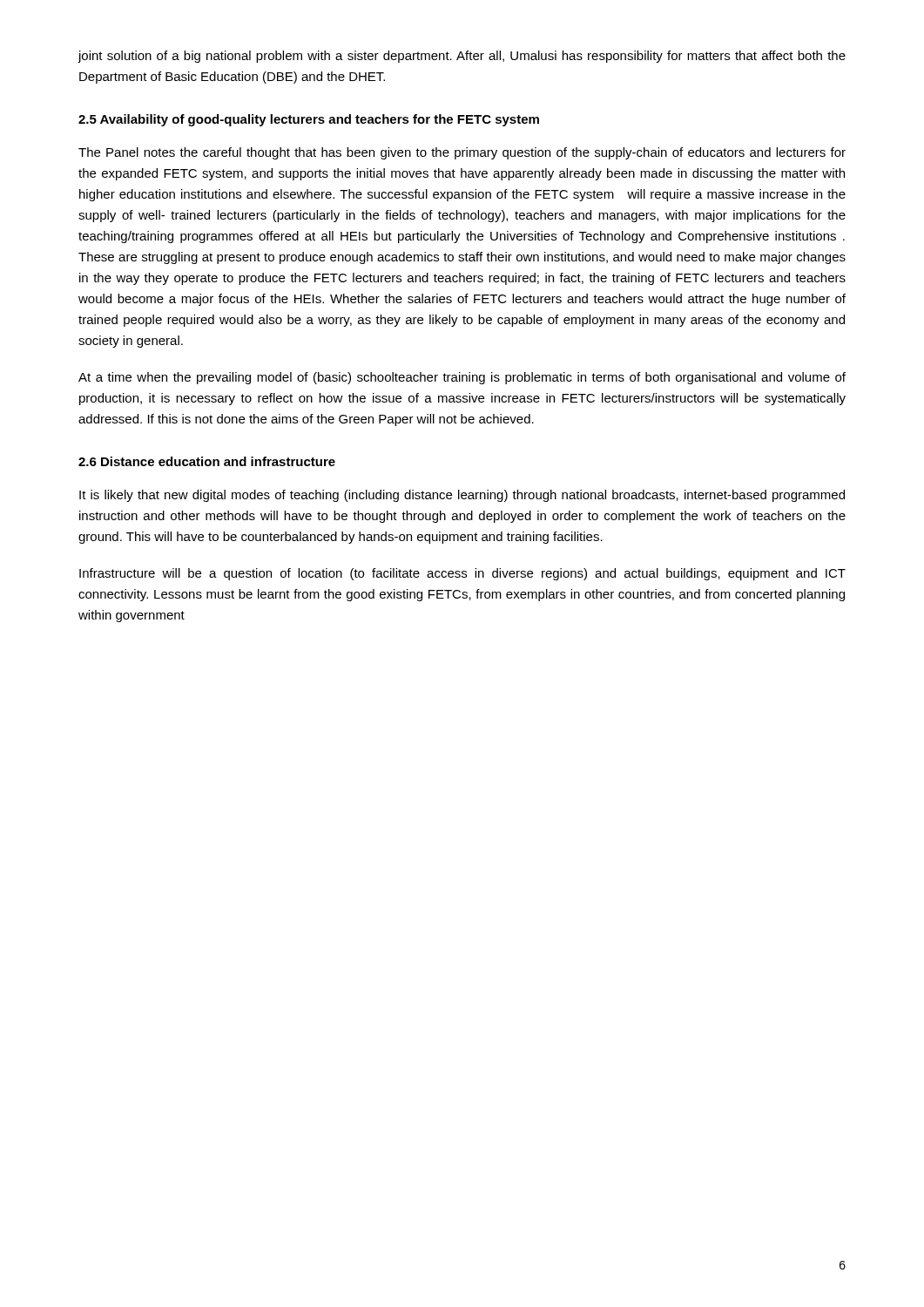Screen dimensions: 1307x924
Task: Locate the block of text that opens with "joint solution of a"
Action: 462,66
